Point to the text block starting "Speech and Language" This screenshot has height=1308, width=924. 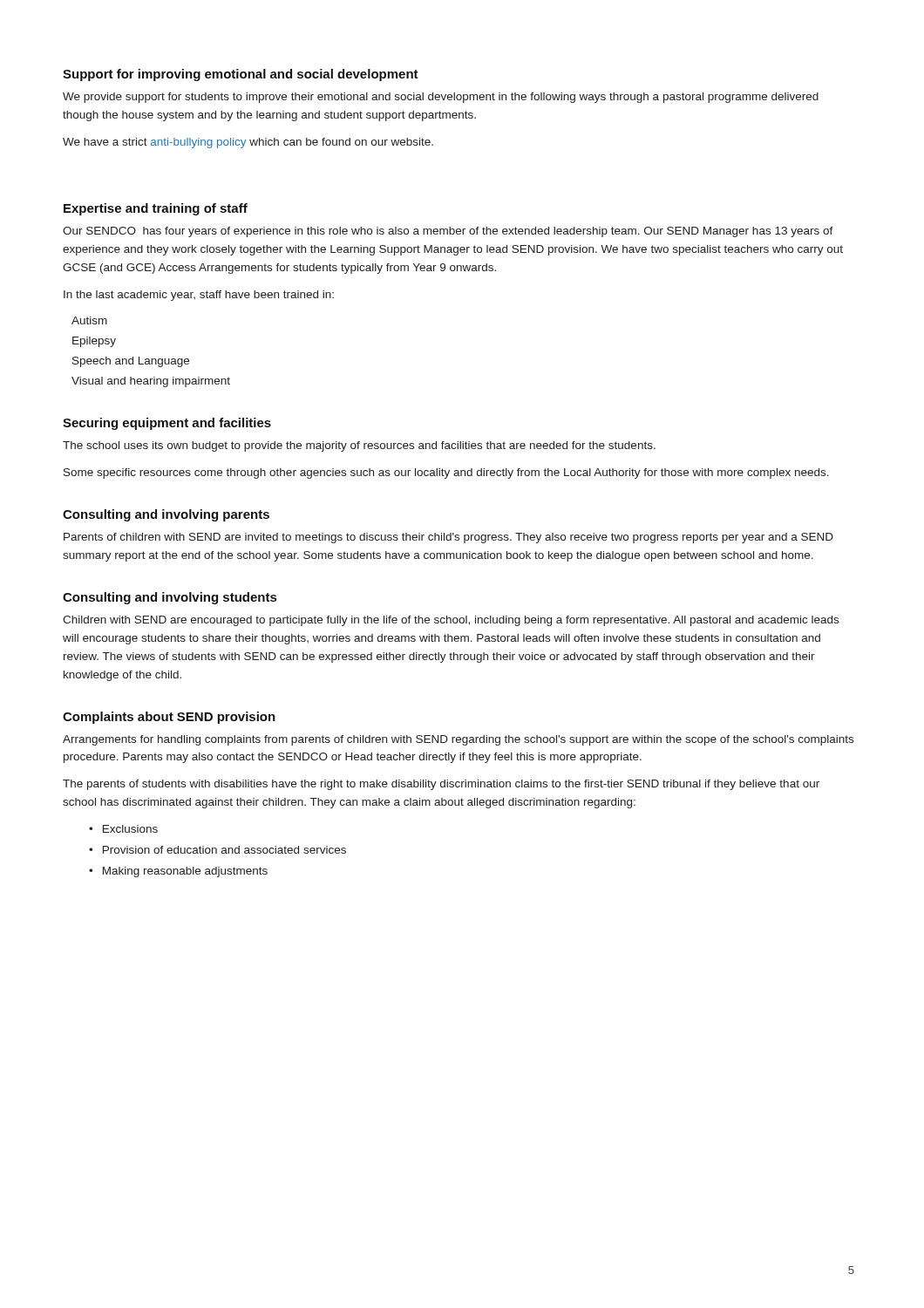tap(131, 361)
